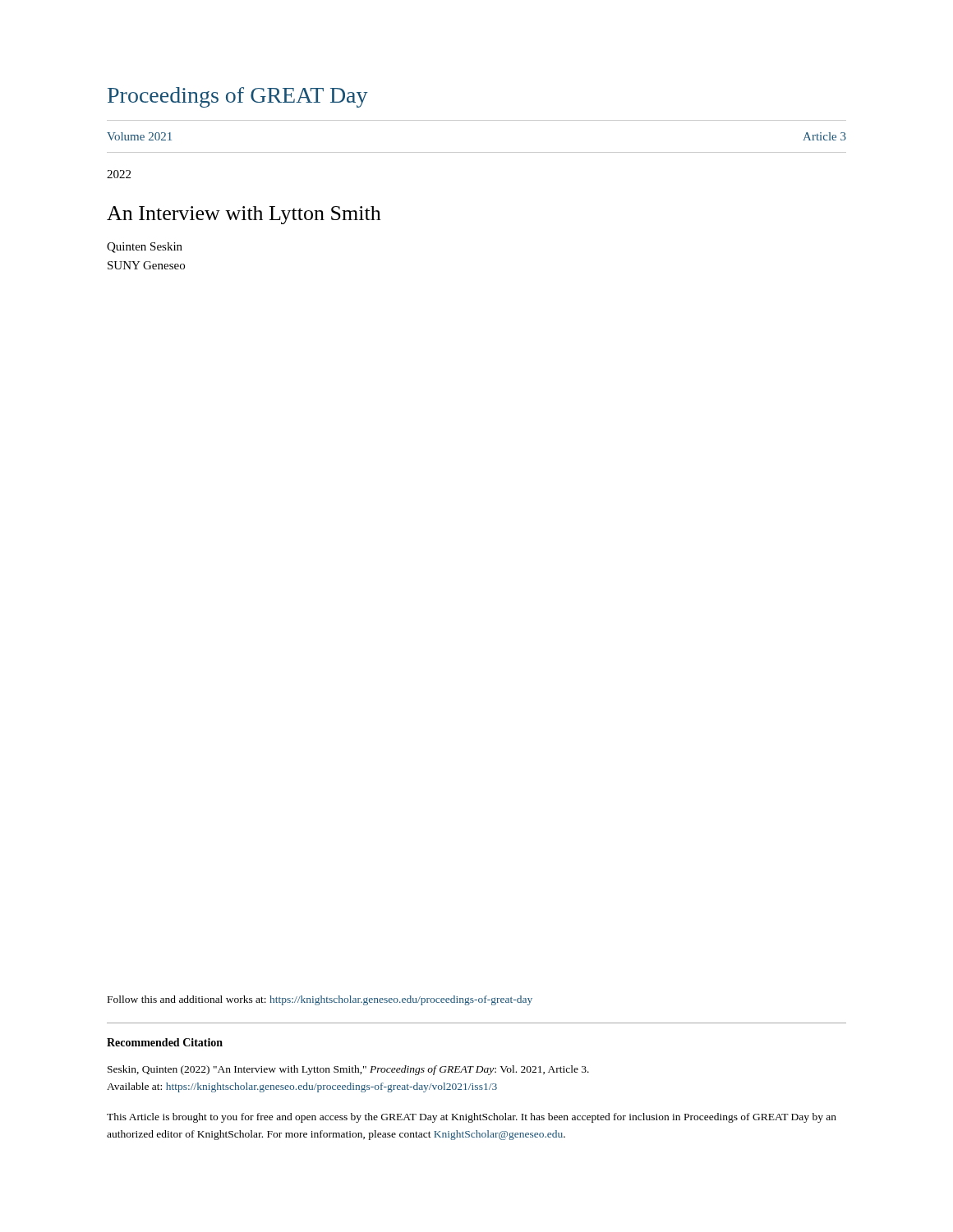
Task: Click on the text containing "Quinten Seskin SUNY Geneseo"
Action: (145, 248)
